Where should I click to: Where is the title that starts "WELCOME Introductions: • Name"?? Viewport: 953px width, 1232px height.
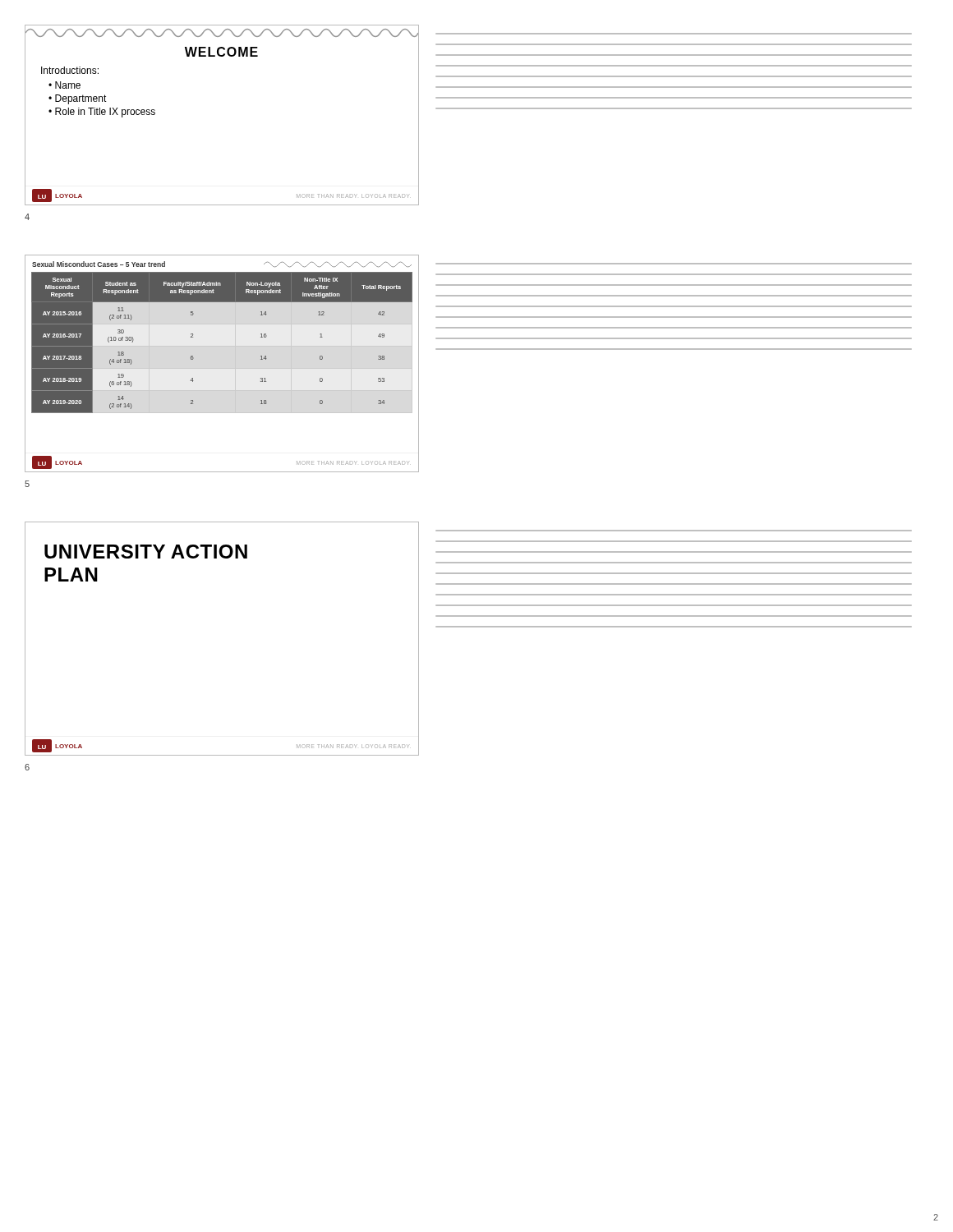[222, 115]
